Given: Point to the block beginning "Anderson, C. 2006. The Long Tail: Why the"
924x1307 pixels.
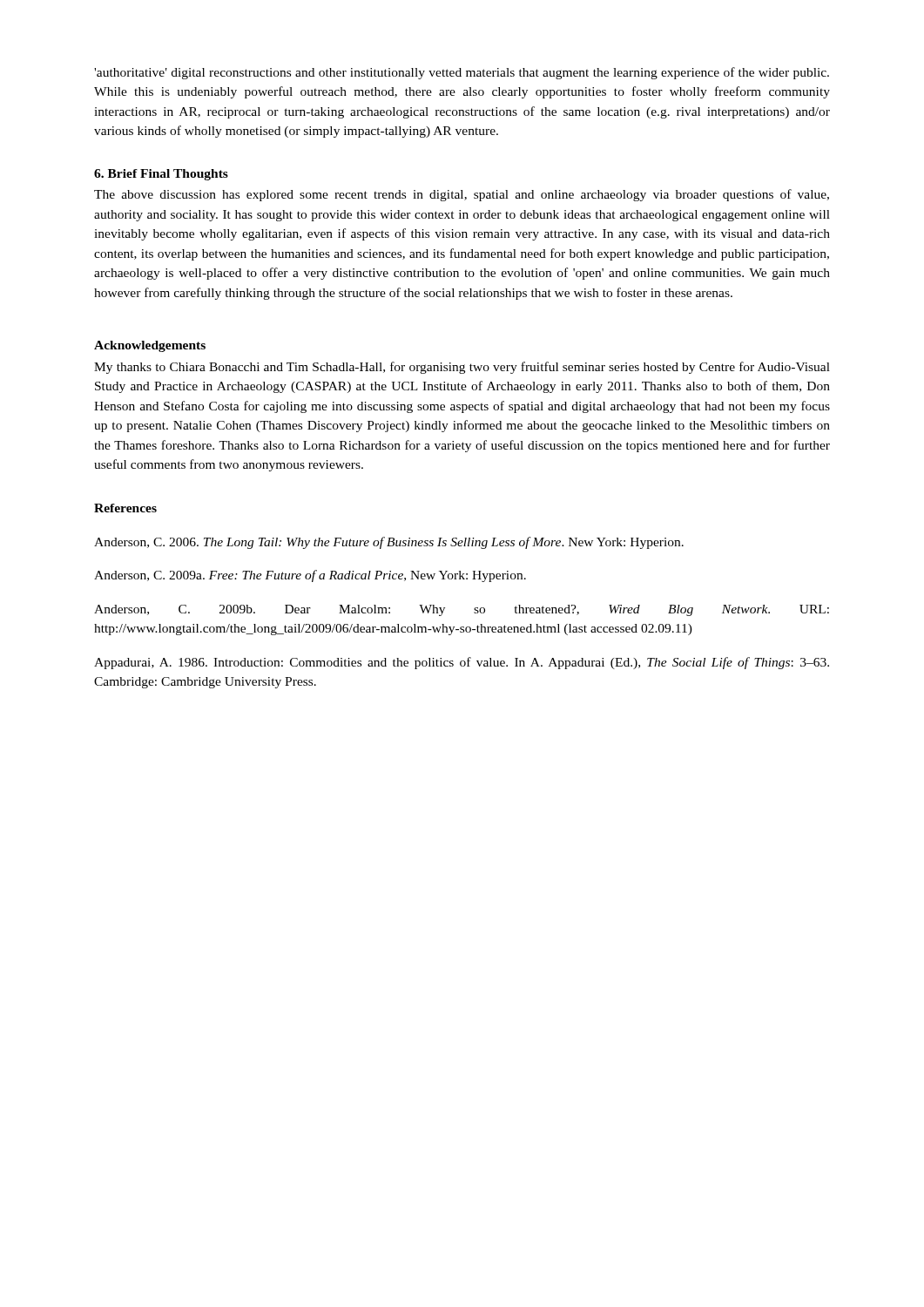Looking at the screenshot, I should pyautogui.click(x=389, y=541).
